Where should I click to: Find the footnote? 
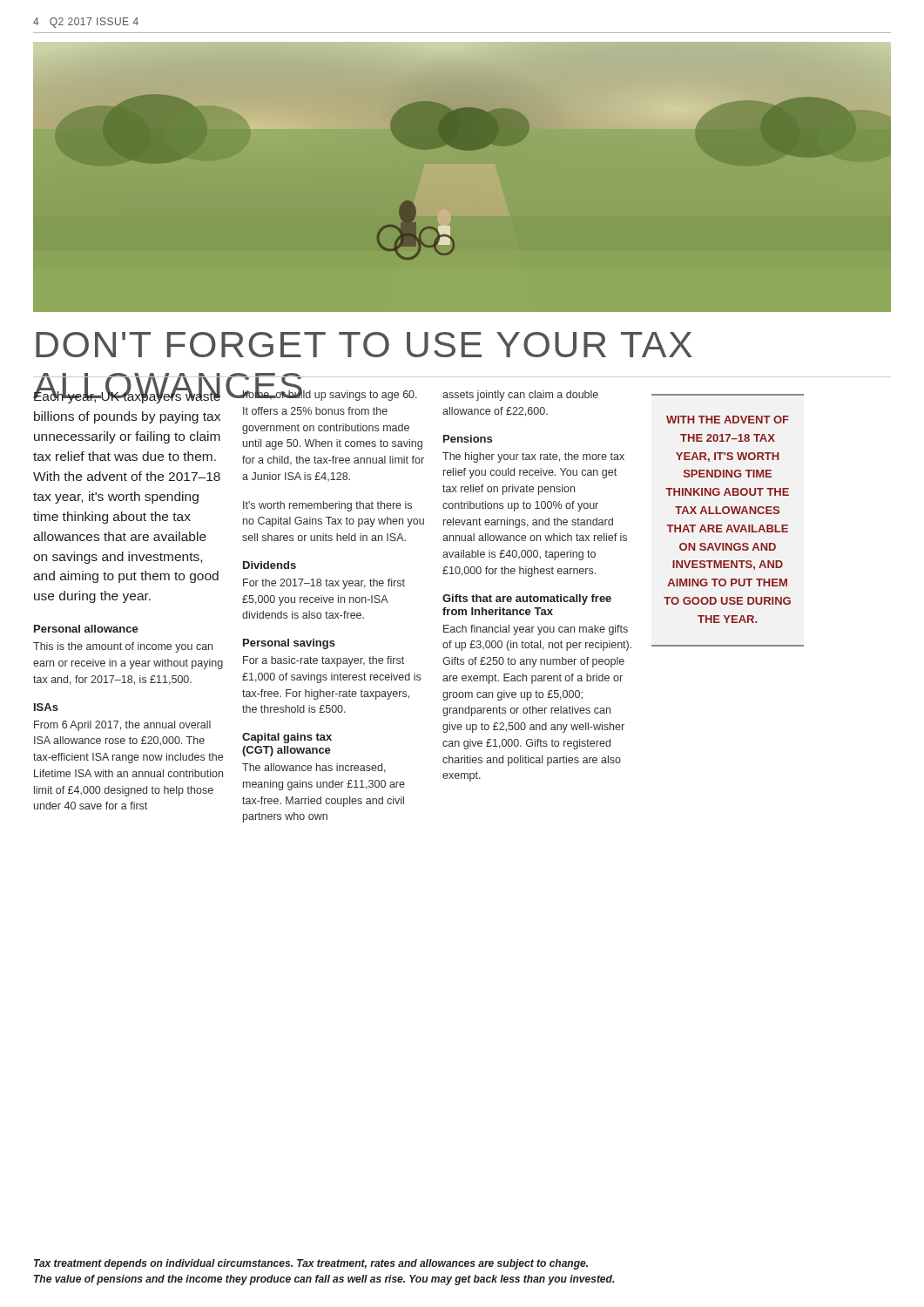click(462, 1272)
